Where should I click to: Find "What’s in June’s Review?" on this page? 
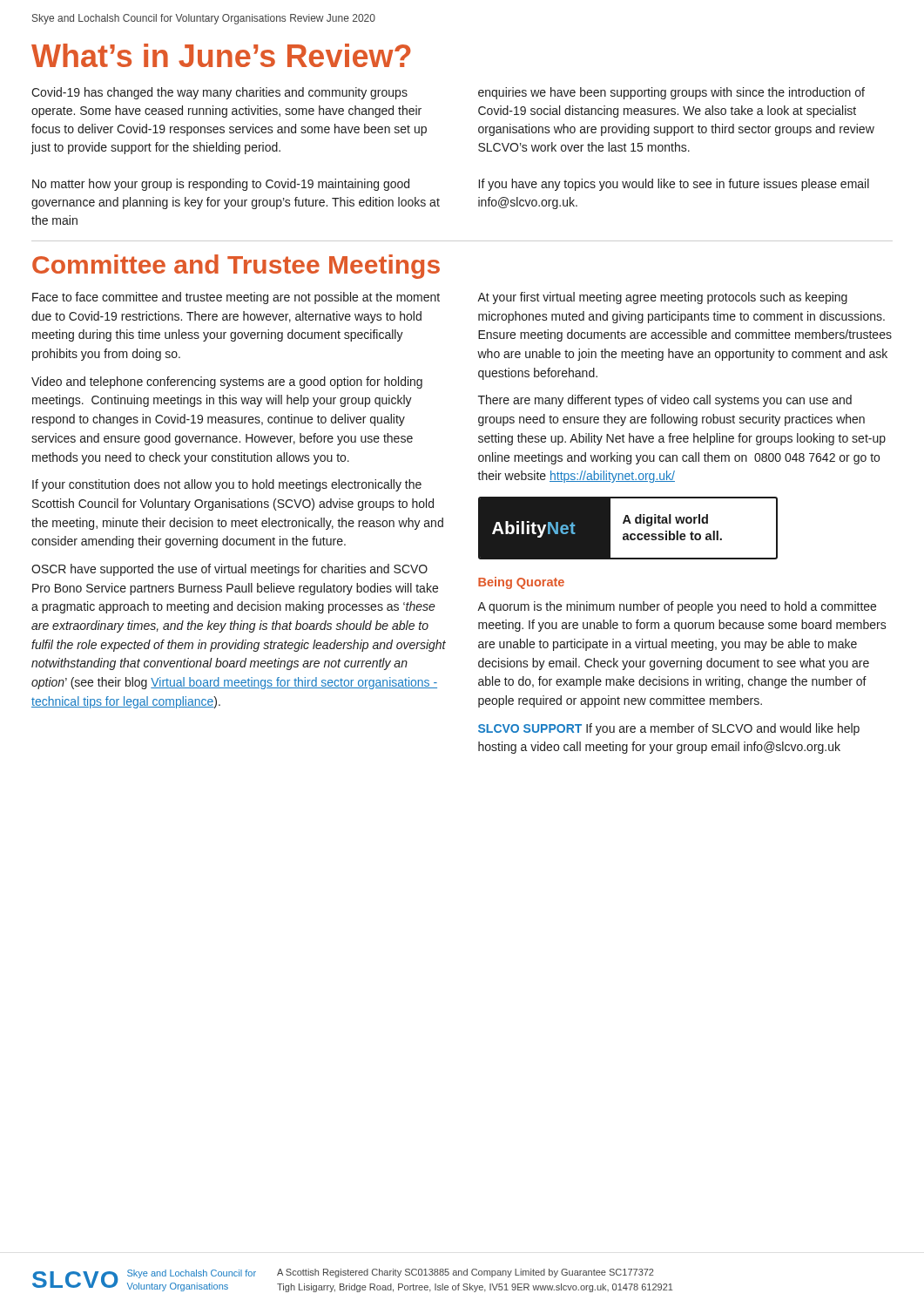(222, 56)
